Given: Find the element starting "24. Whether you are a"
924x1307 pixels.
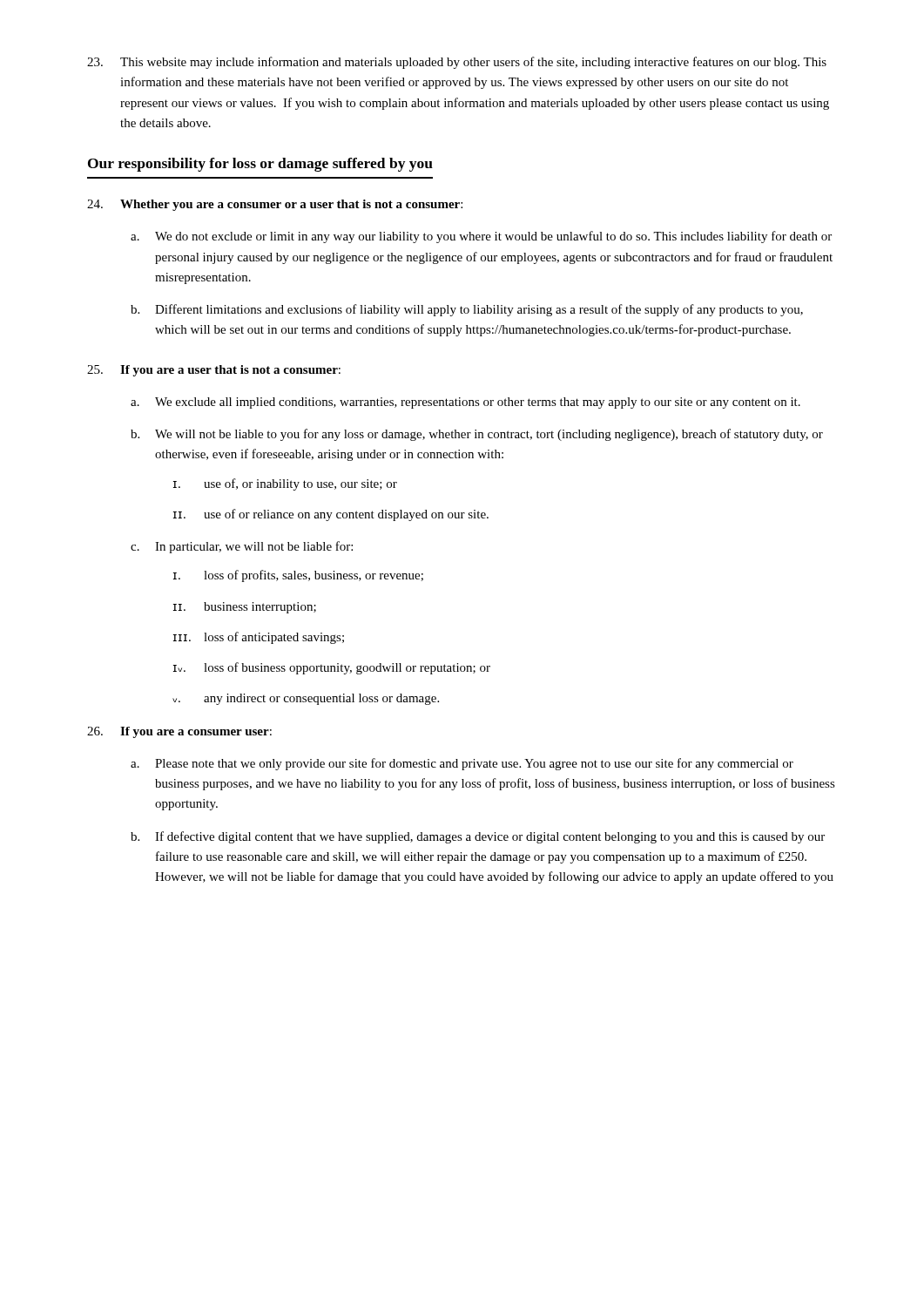Looking at the screenshot, I should [462, 204].
